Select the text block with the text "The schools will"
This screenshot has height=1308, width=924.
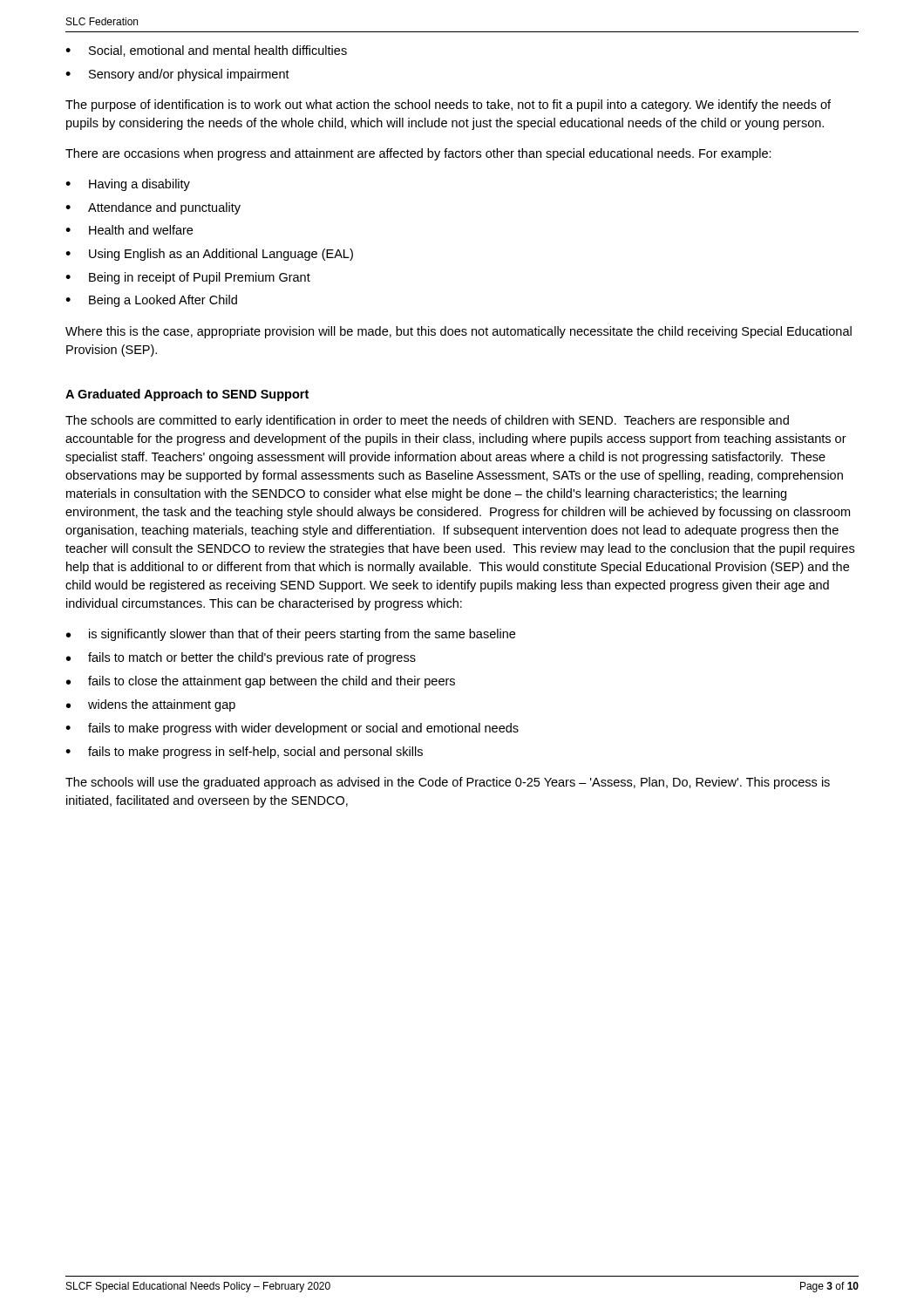[448, 792]
